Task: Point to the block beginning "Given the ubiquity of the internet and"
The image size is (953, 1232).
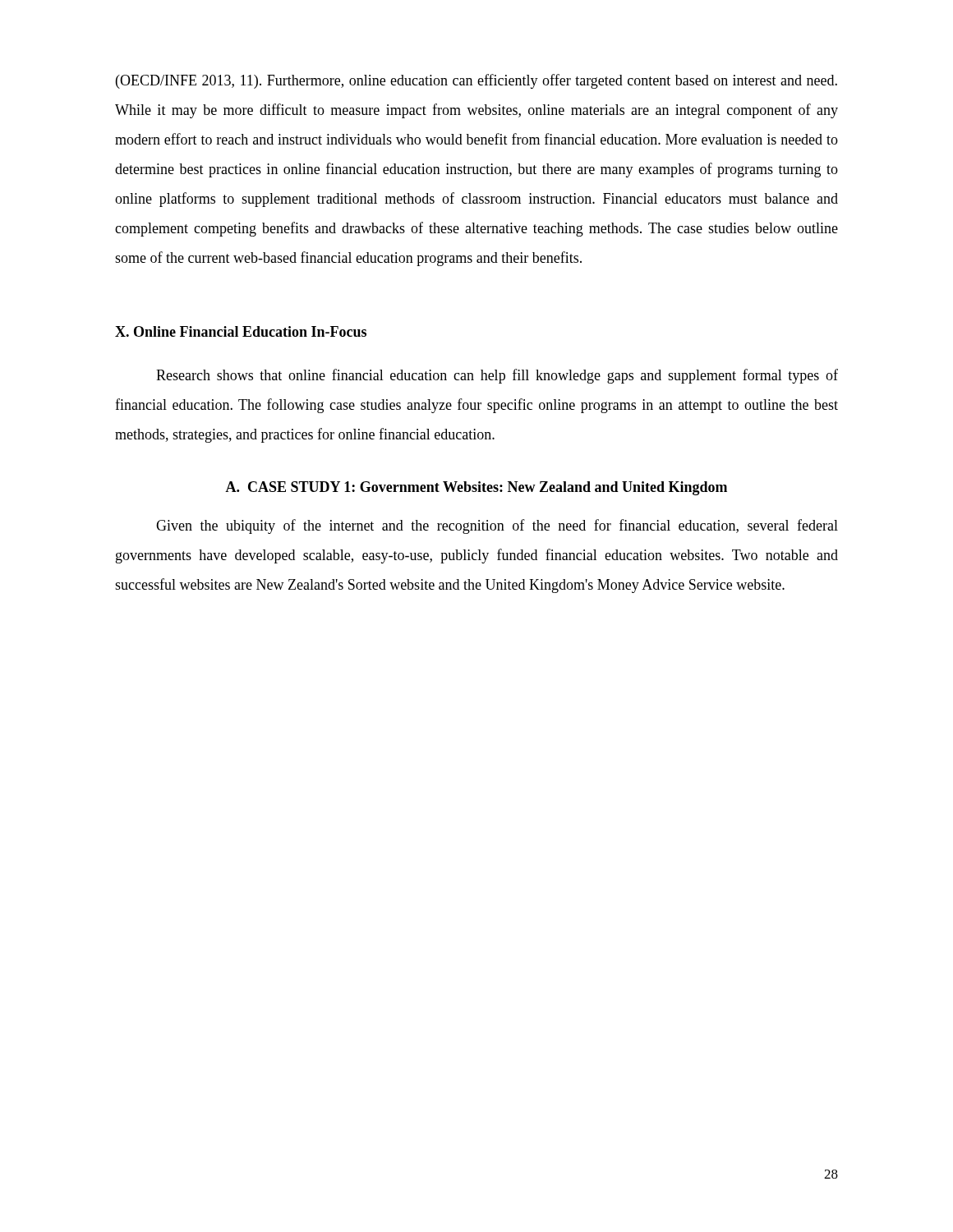Action: 476,555
